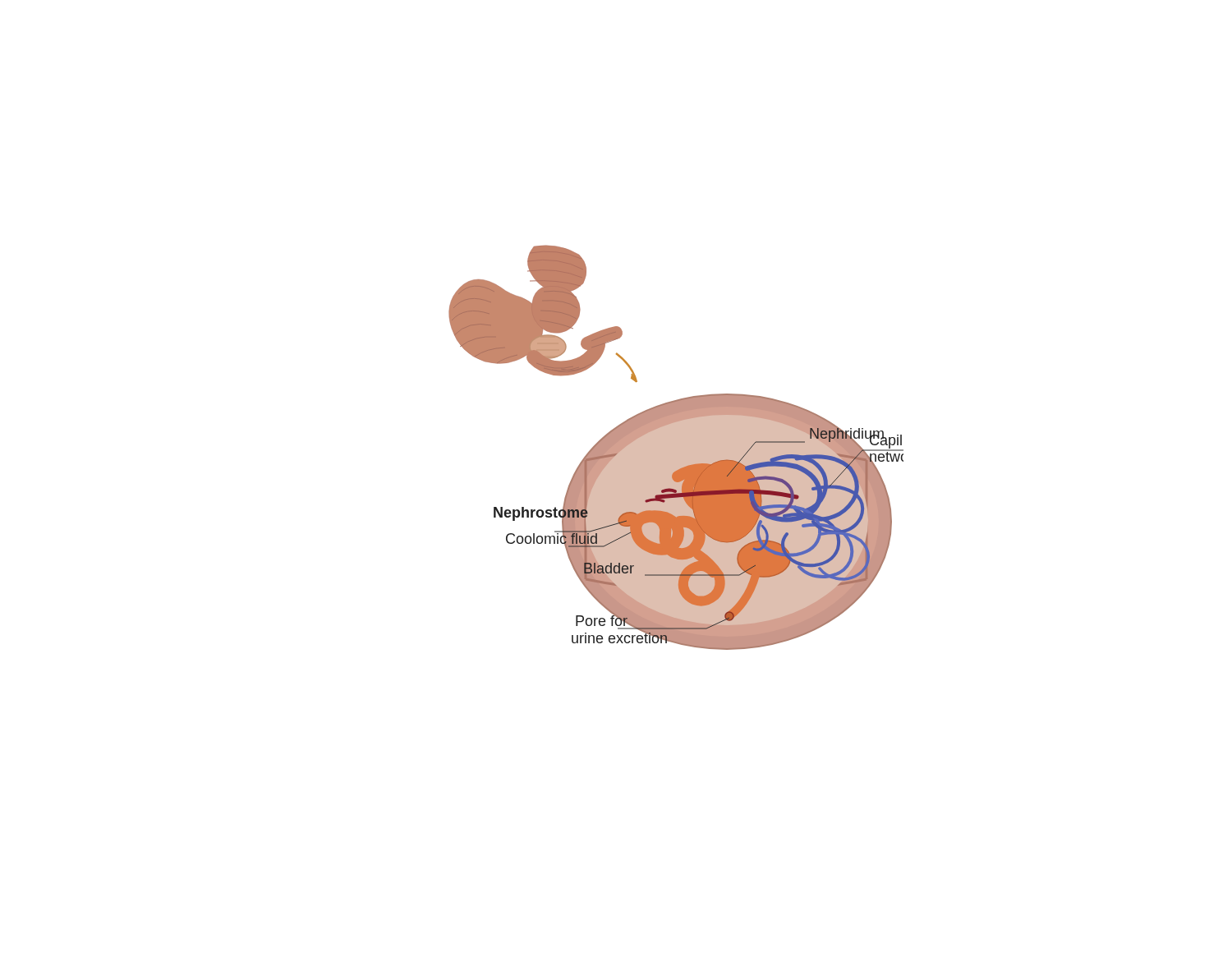Click on the illustration
The height and width of the screenshot is (953, 1232).
coord(583,452)
